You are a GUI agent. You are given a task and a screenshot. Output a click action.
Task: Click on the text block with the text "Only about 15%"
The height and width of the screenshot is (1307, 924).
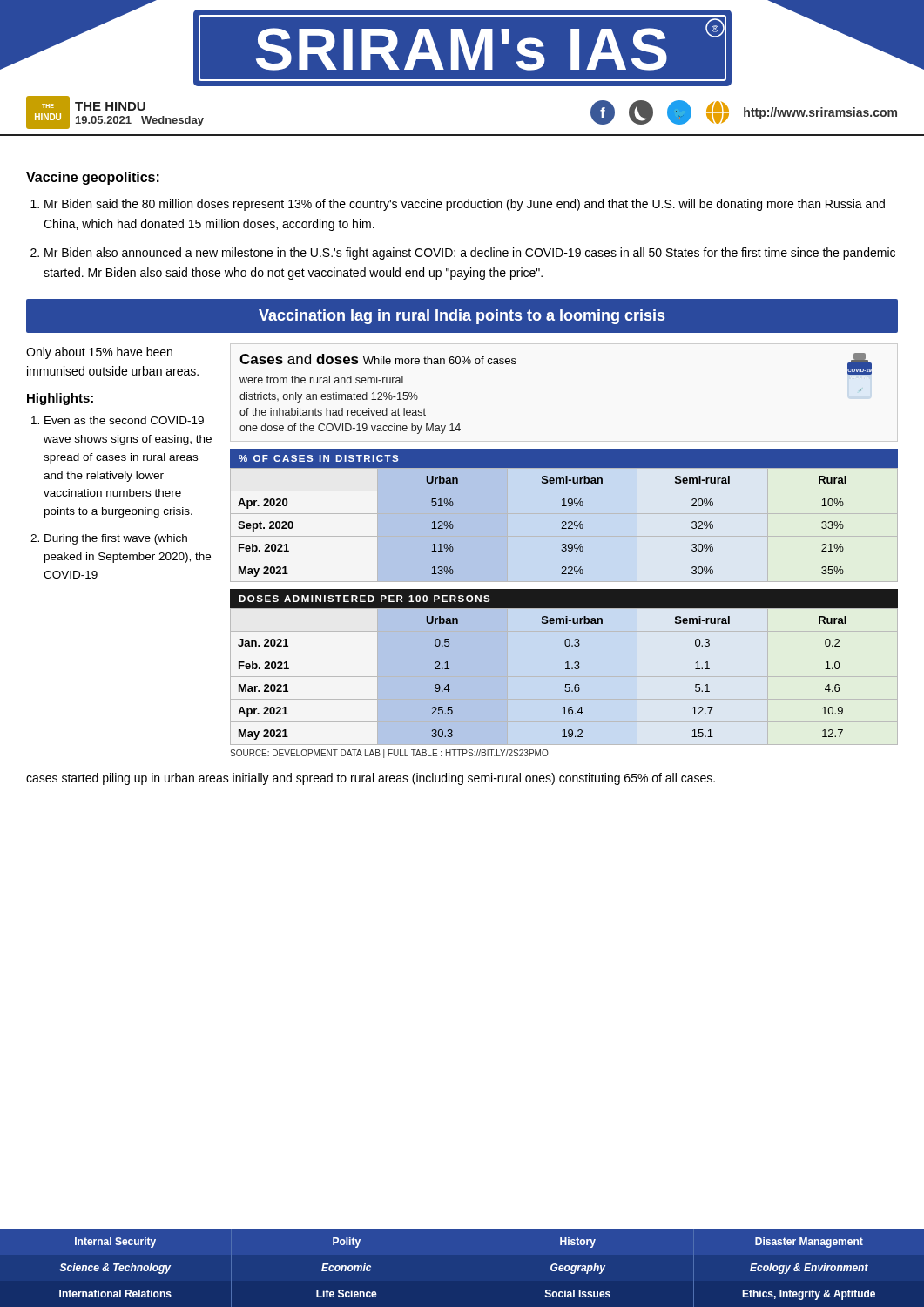click(113, 362)
